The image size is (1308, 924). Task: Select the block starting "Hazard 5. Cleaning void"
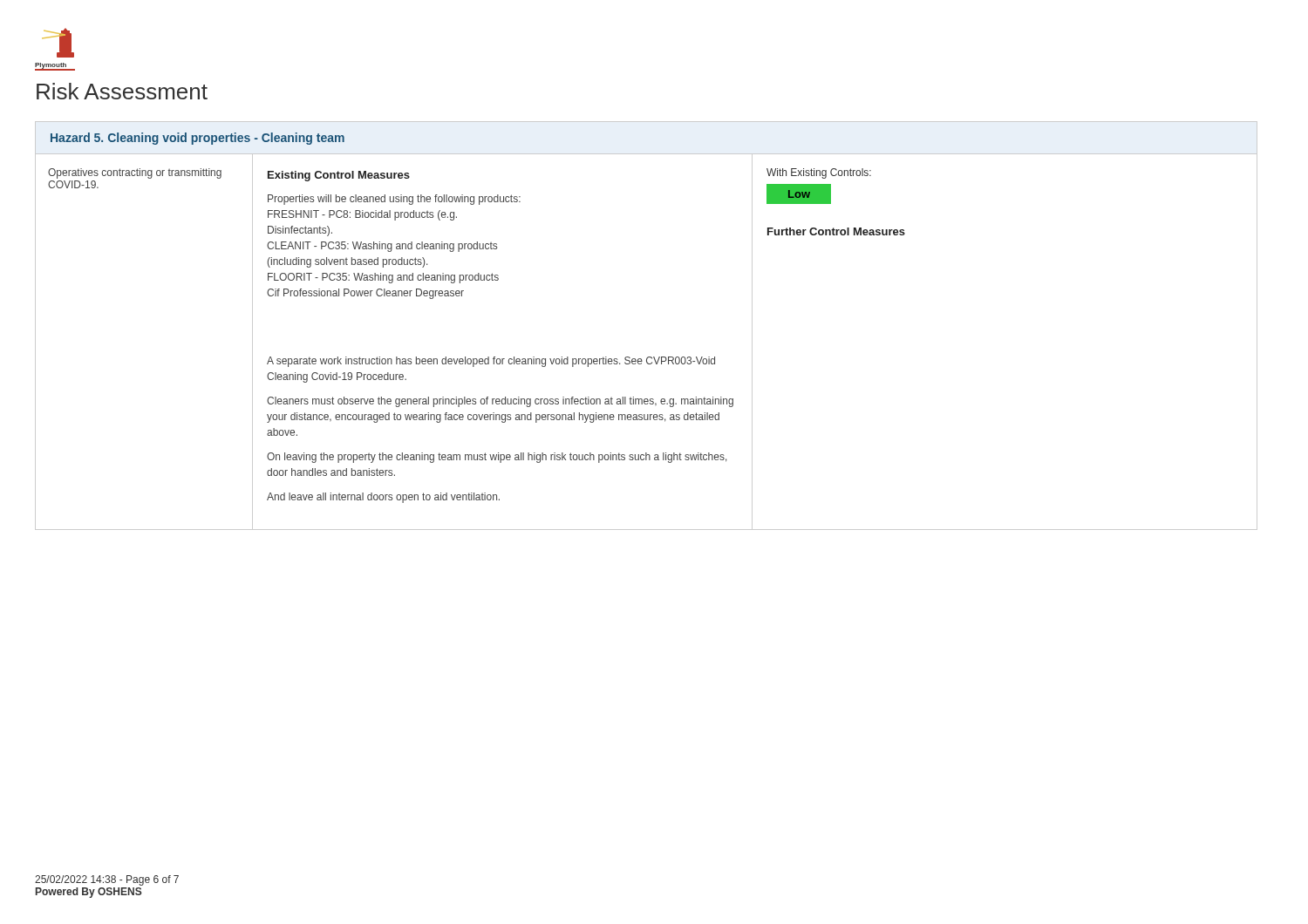tap(197, 138)
